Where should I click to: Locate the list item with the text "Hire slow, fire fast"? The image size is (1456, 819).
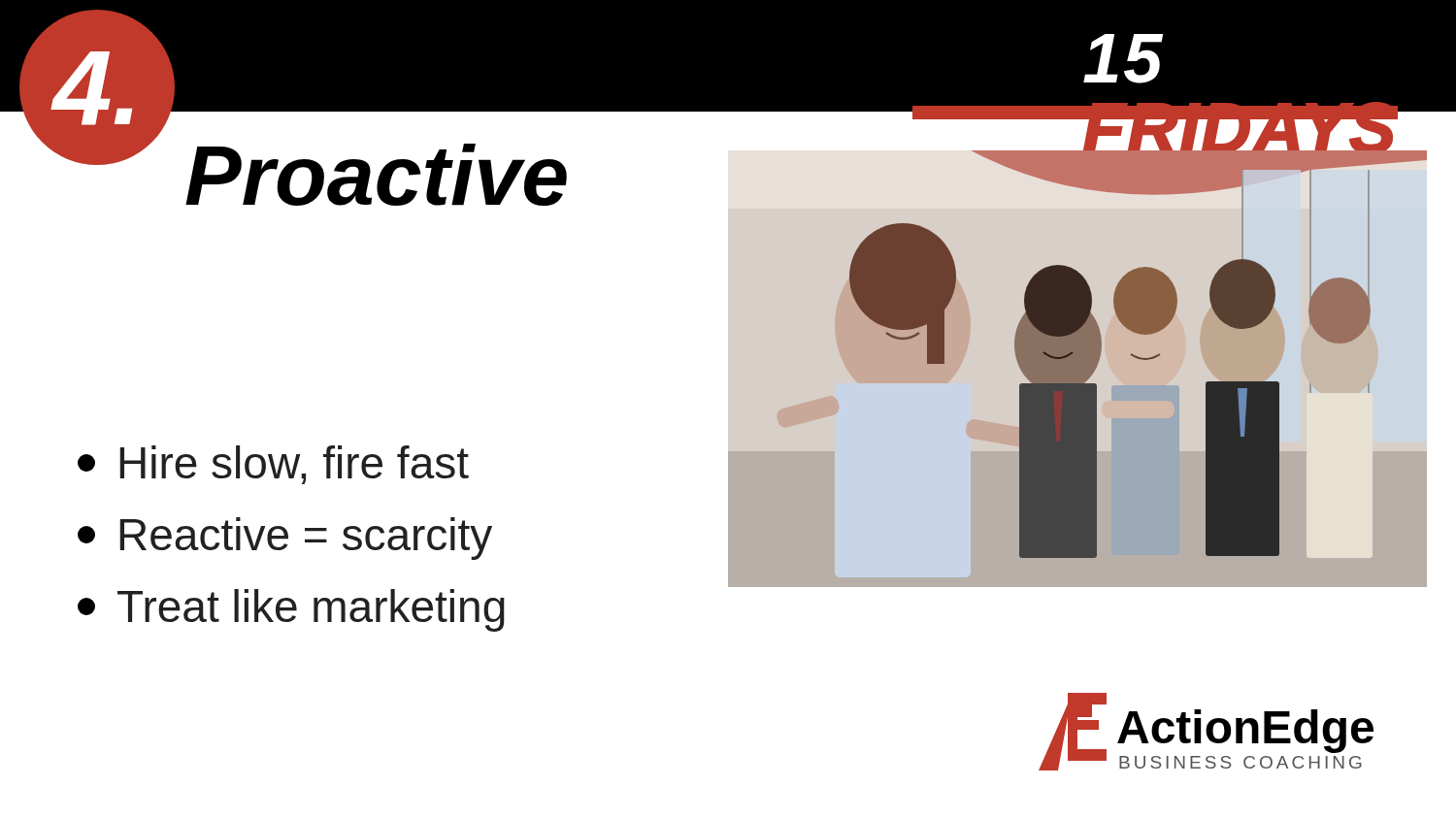tap(293, 463)
